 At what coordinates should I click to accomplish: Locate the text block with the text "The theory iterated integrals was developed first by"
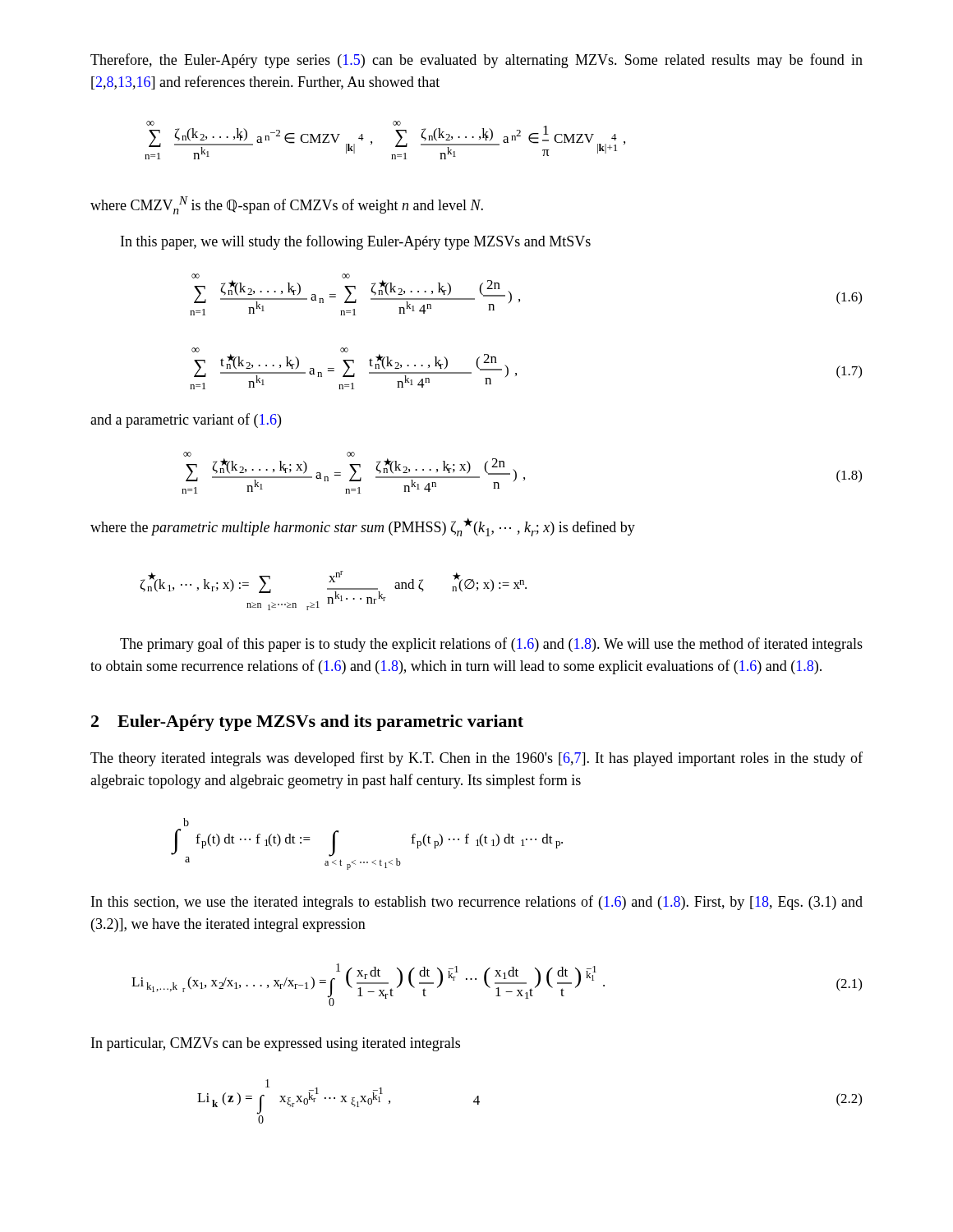click(x=476, y=769)
